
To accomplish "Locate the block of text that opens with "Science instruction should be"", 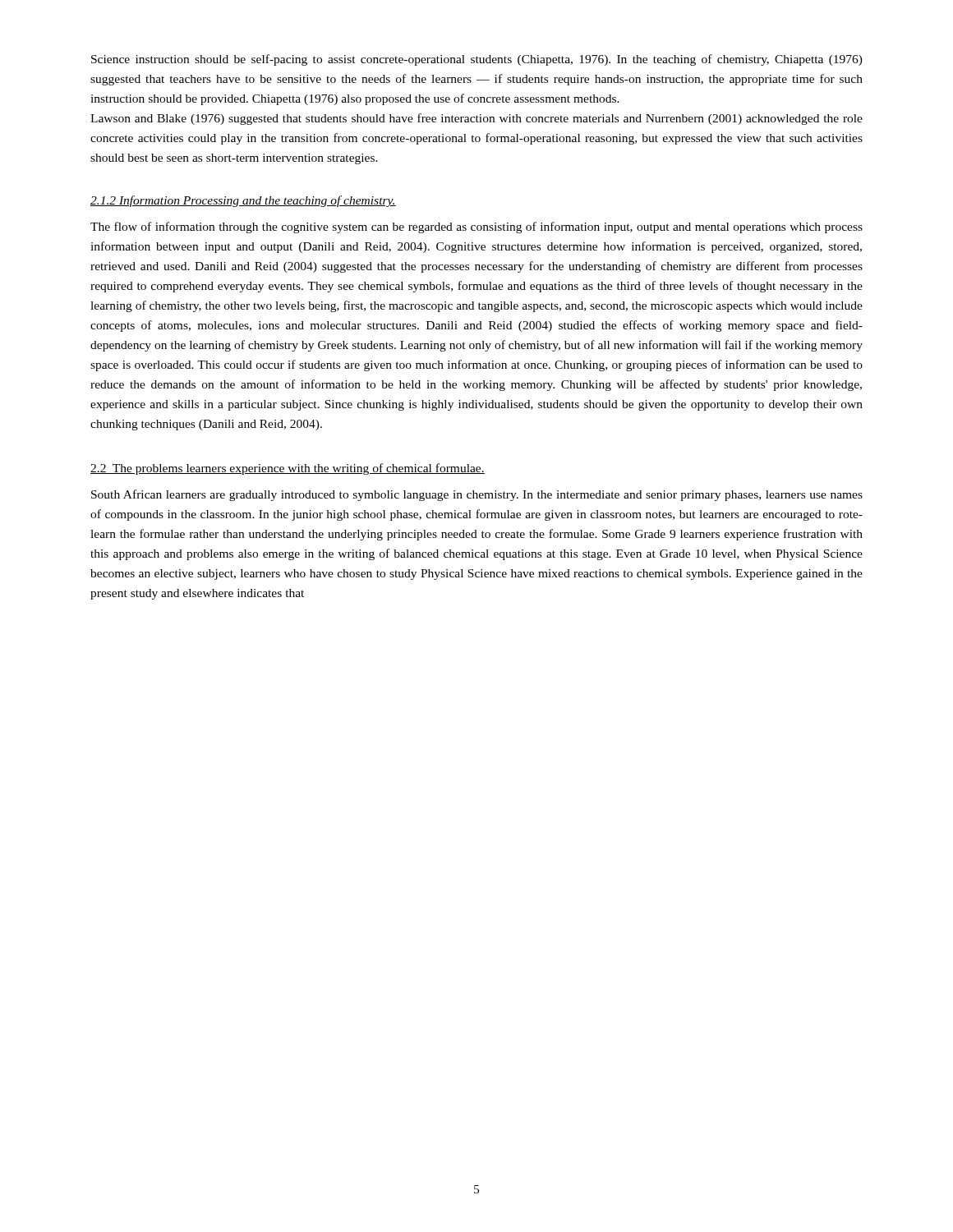I will pos(476,78).
